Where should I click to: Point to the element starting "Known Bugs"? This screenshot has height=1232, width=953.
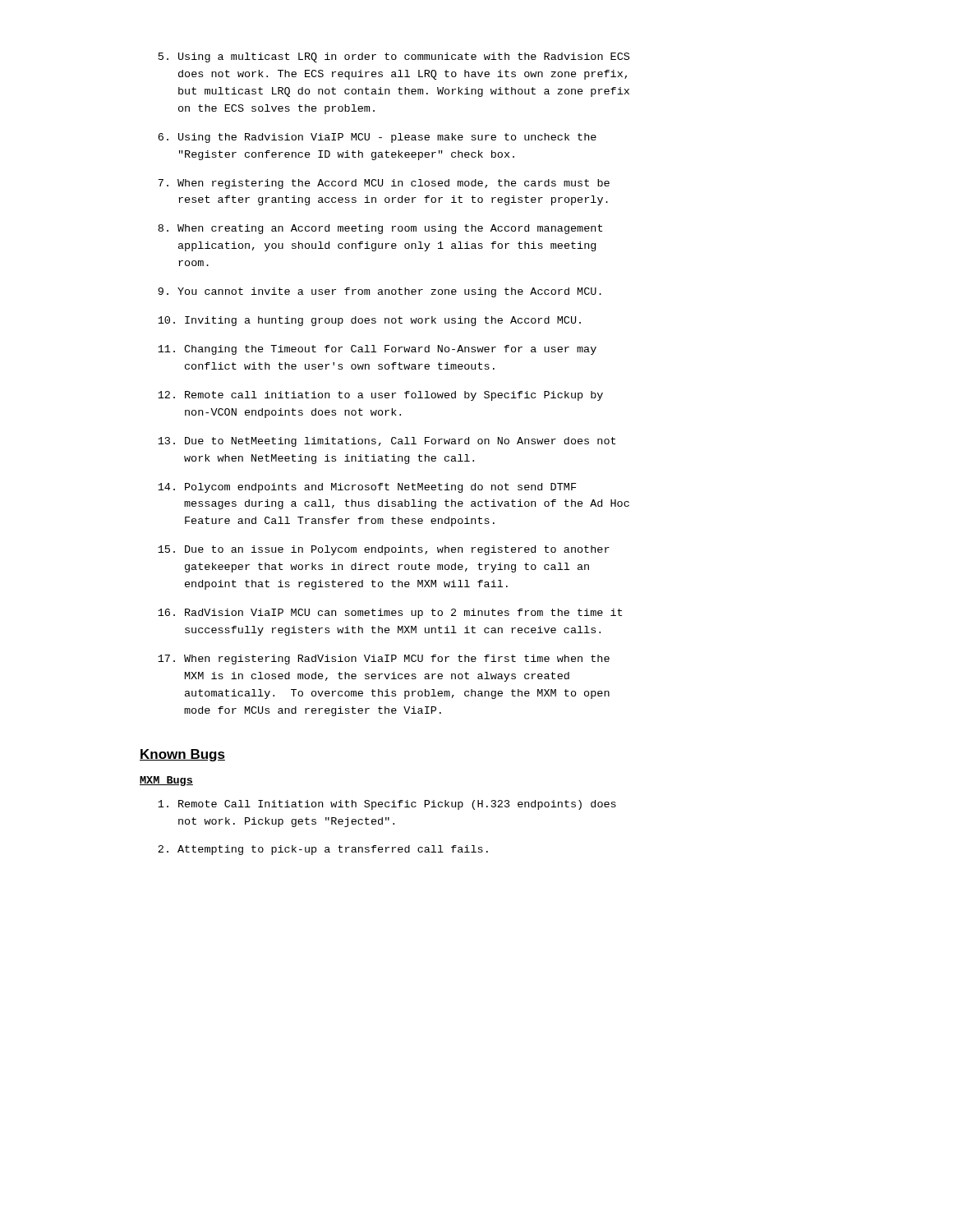[x=182, y=754]
